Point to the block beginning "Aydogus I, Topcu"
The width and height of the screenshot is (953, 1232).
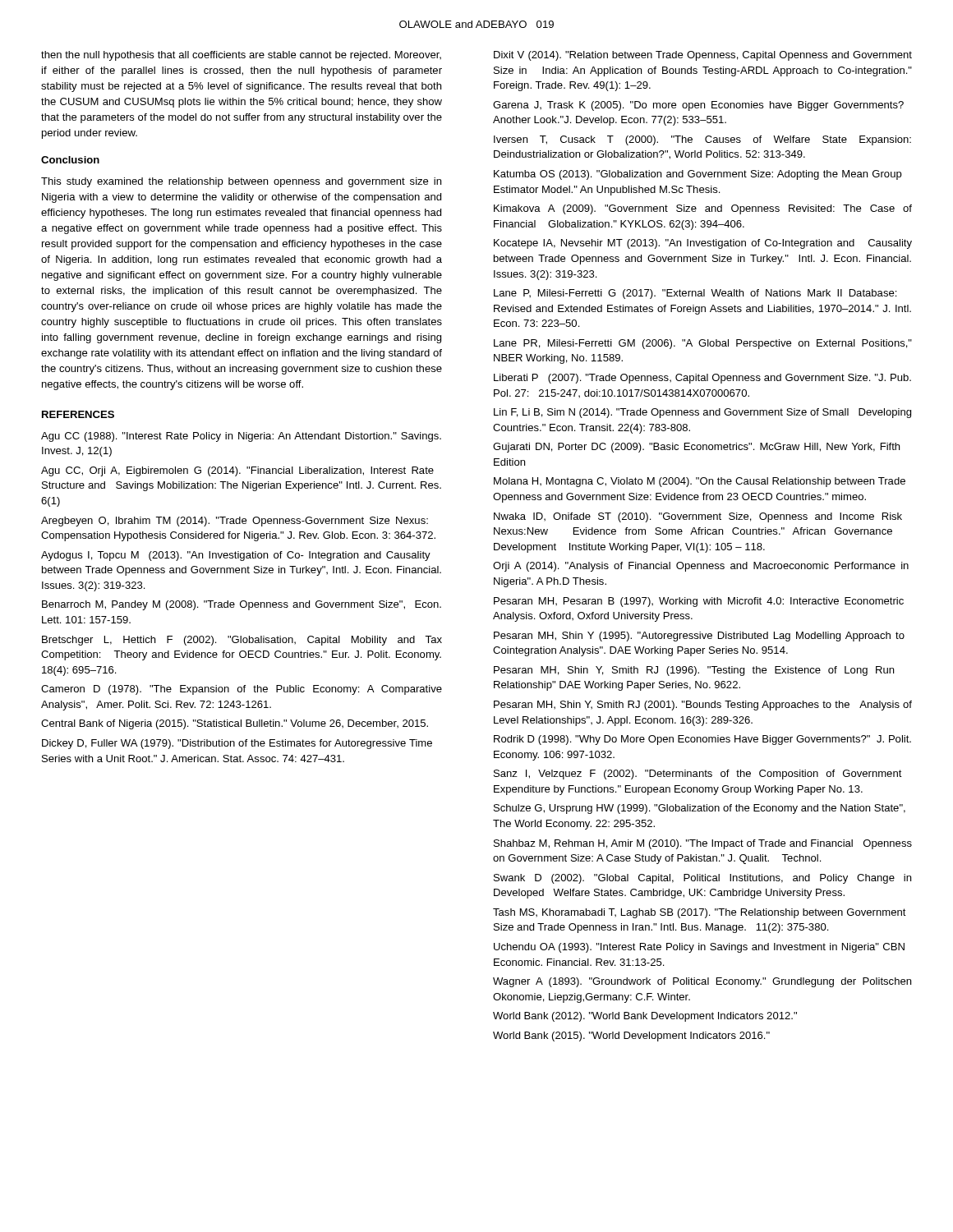[242, 570]
